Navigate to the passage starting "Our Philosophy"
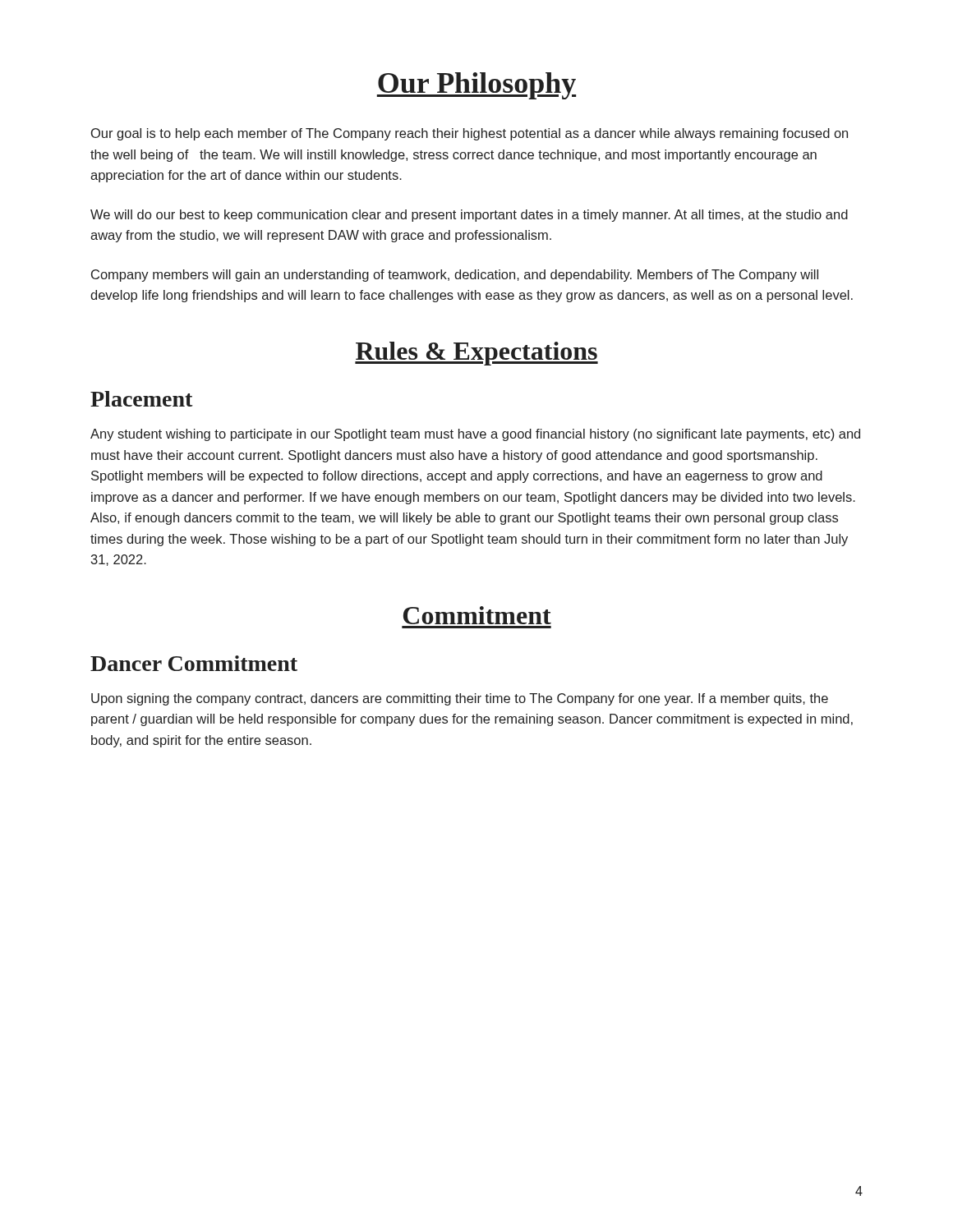 [476, 83]
